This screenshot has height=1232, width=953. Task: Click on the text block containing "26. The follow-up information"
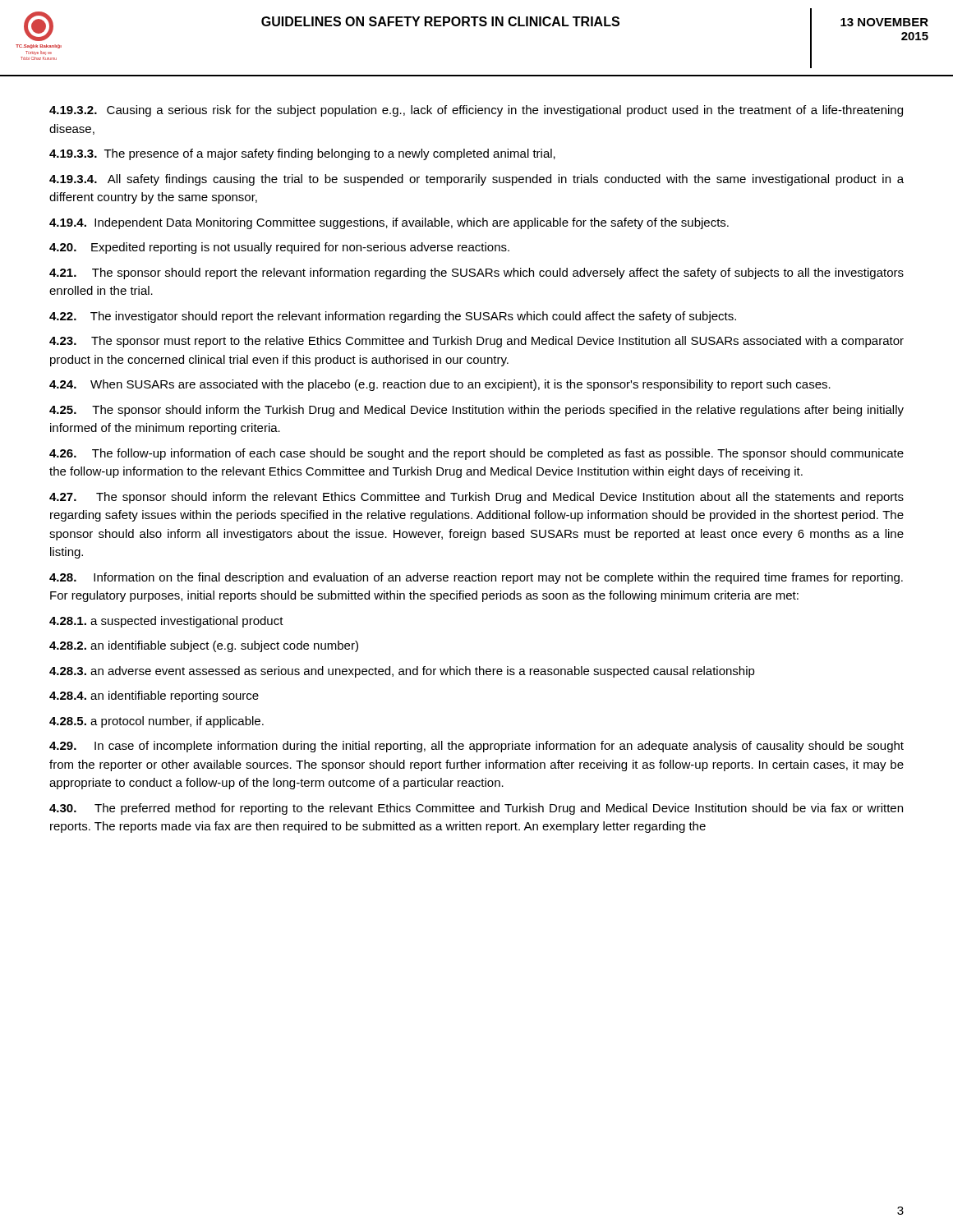[x=476, y=462]
